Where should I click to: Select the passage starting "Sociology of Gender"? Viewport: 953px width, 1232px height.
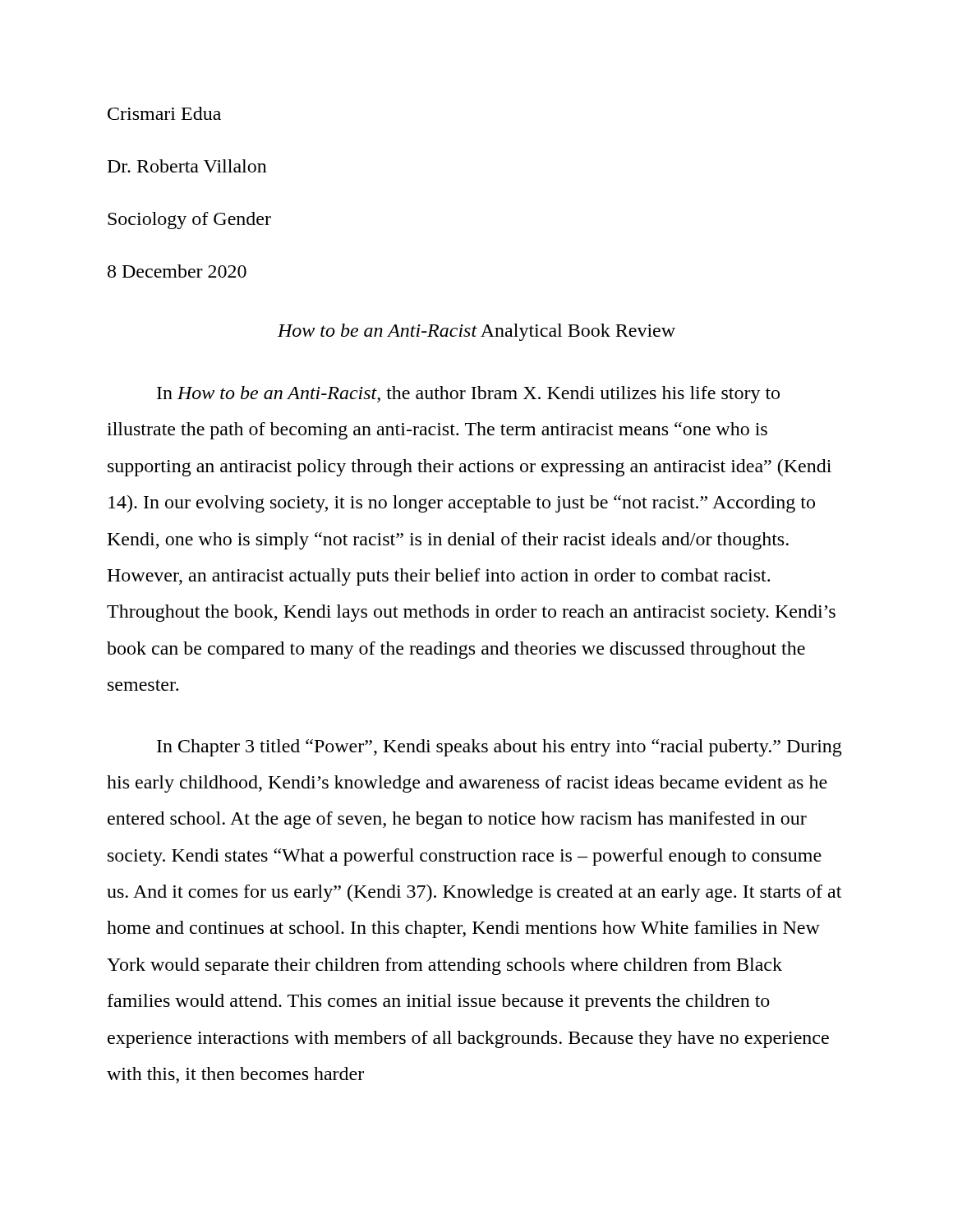(189, 218)
